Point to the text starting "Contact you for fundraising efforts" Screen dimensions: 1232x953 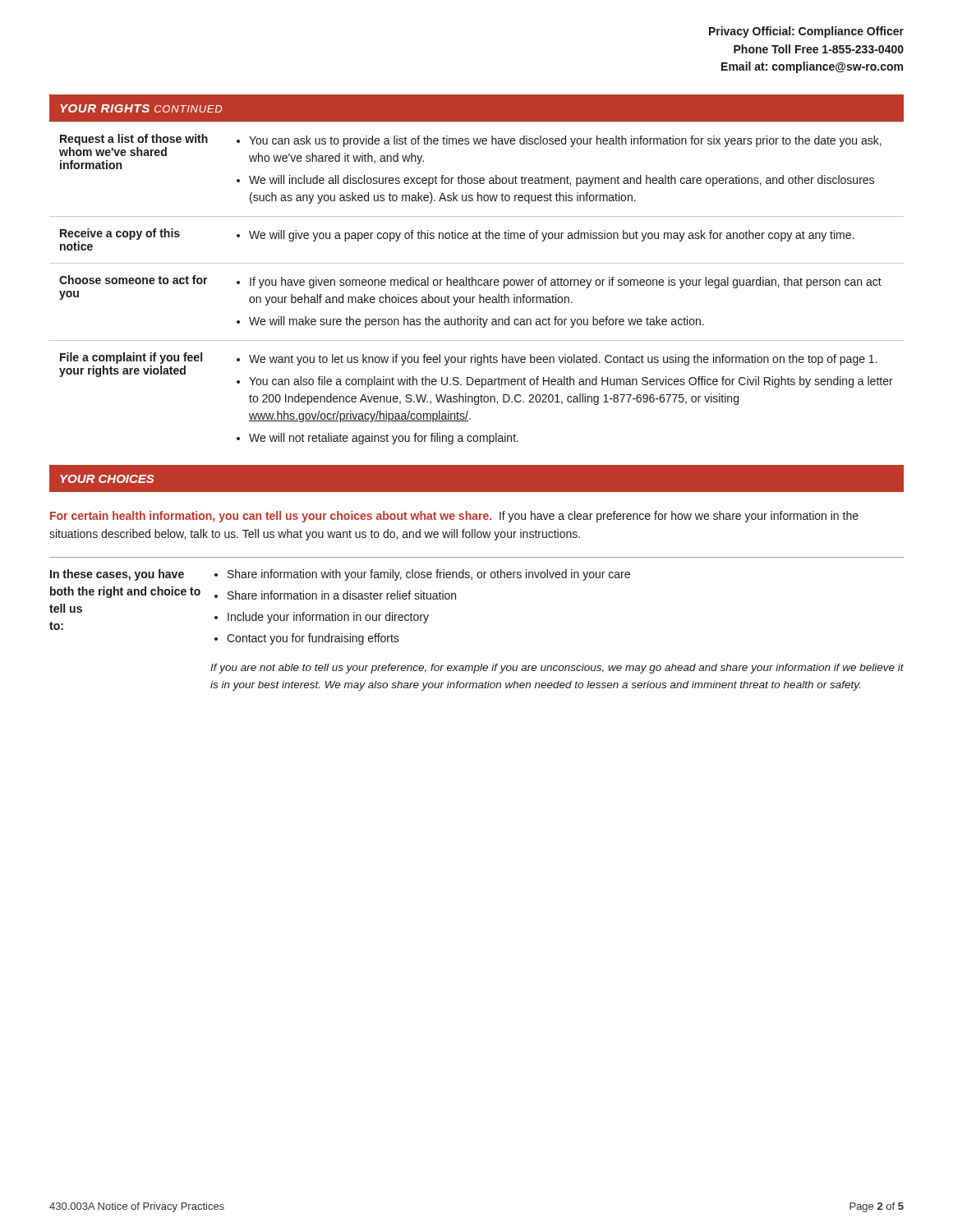click(313, 639)
